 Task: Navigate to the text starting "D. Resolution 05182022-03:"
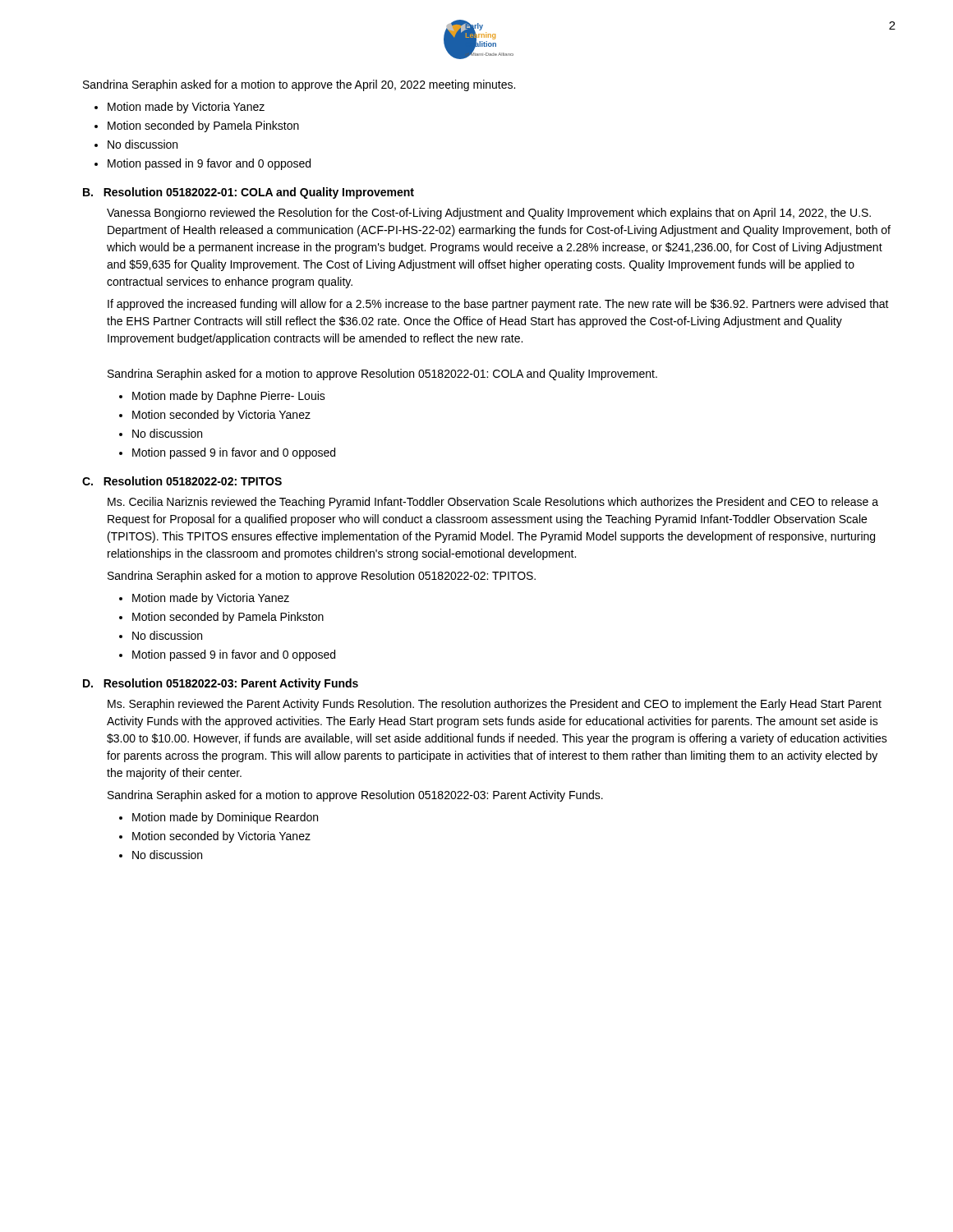point(220,683)
